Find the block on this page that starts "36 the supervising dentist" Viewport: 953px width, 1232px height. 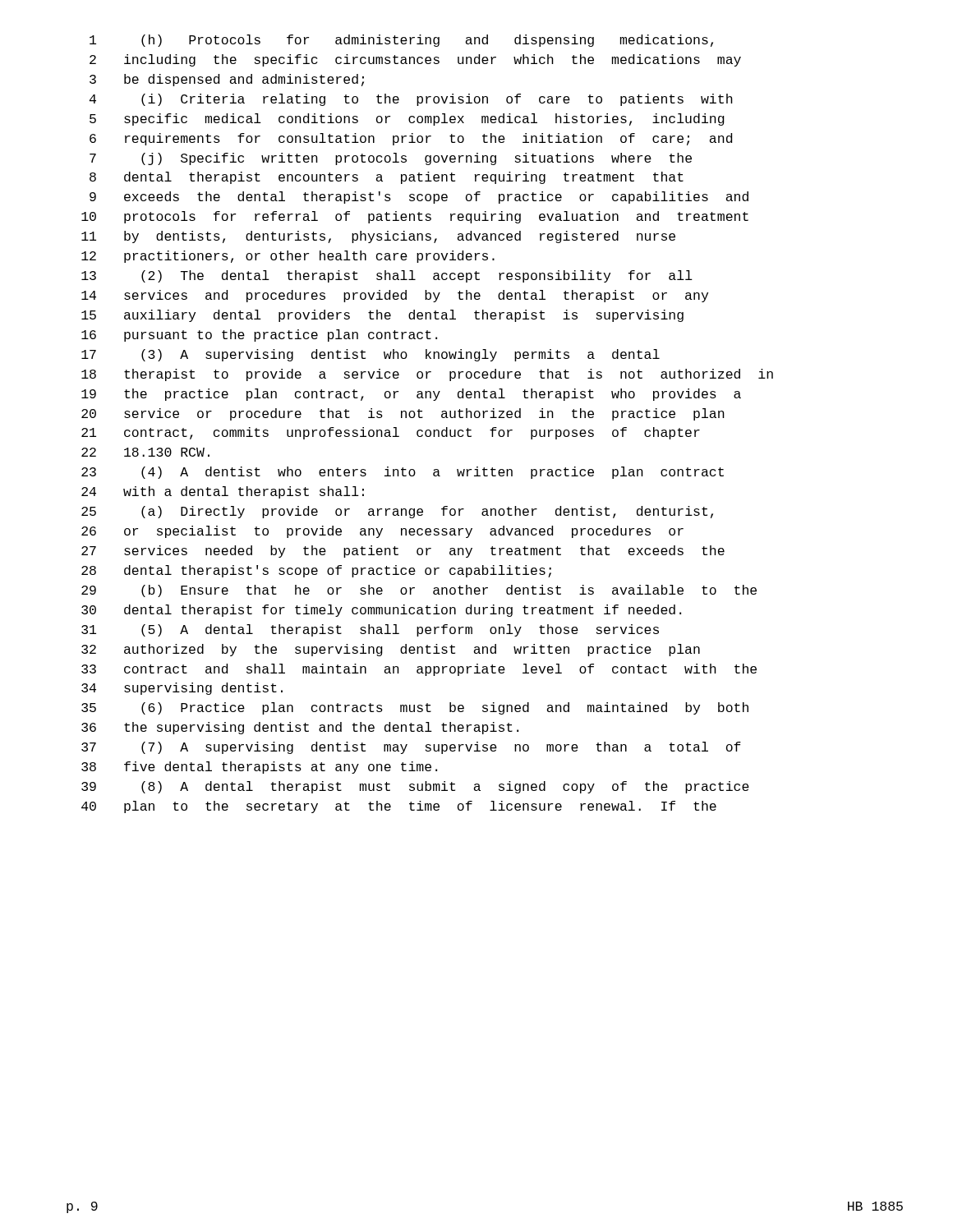(x=485, y=729)
